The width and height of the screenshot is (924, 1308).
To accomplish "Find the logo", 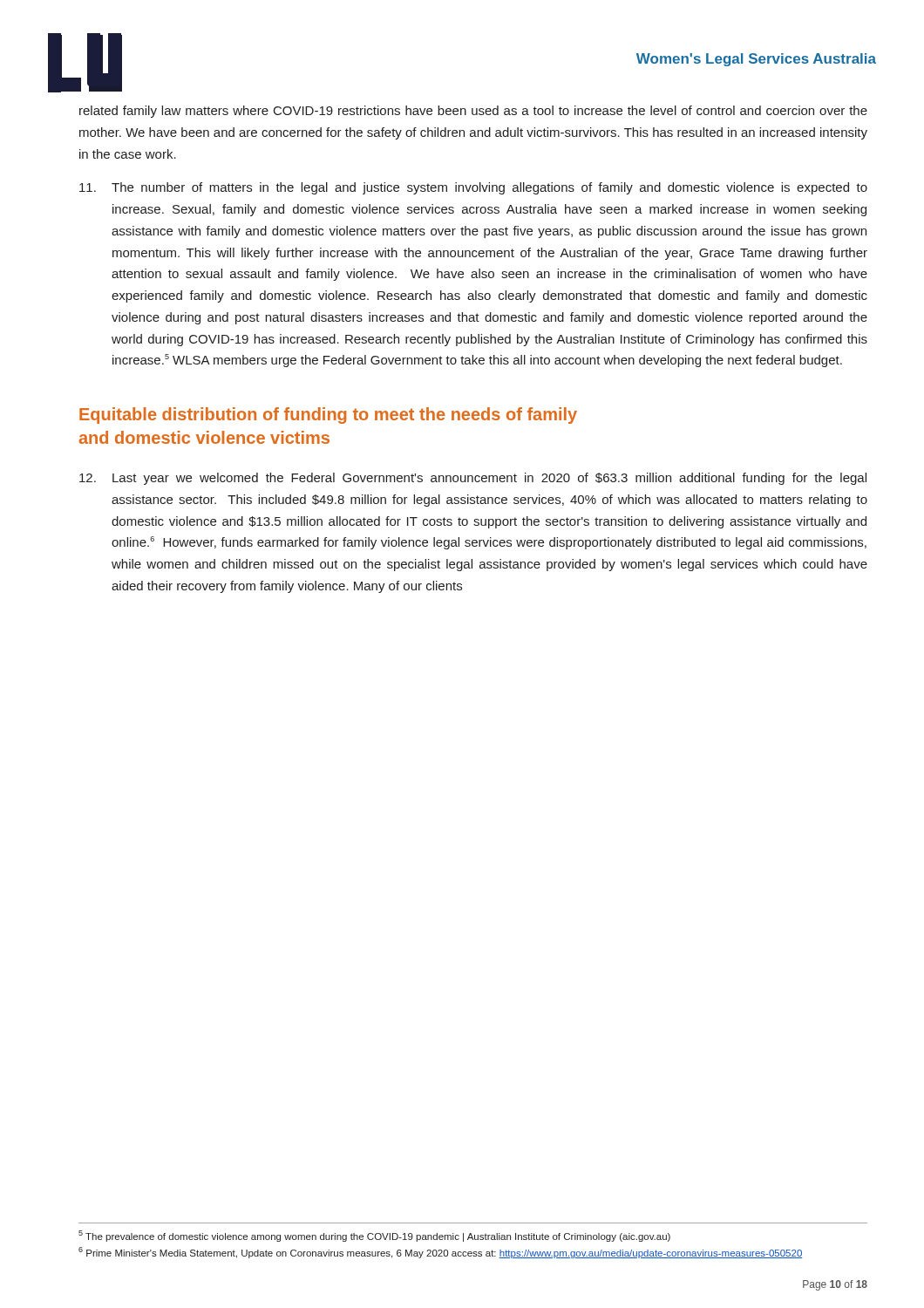I will click(83, 65).
